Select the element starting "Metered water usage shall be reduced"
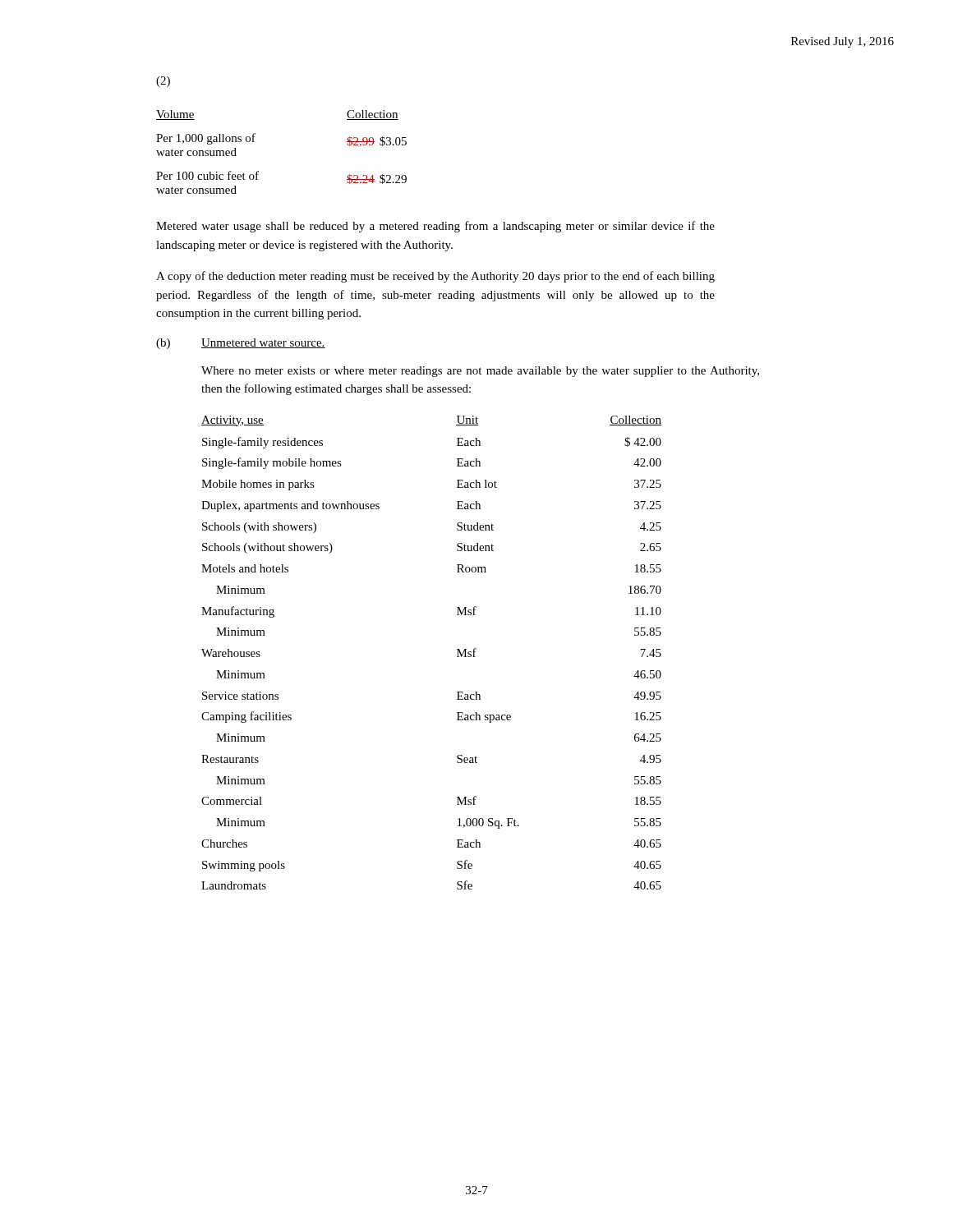The width and height of the screenshot is (953, 1232). [435, 235]
